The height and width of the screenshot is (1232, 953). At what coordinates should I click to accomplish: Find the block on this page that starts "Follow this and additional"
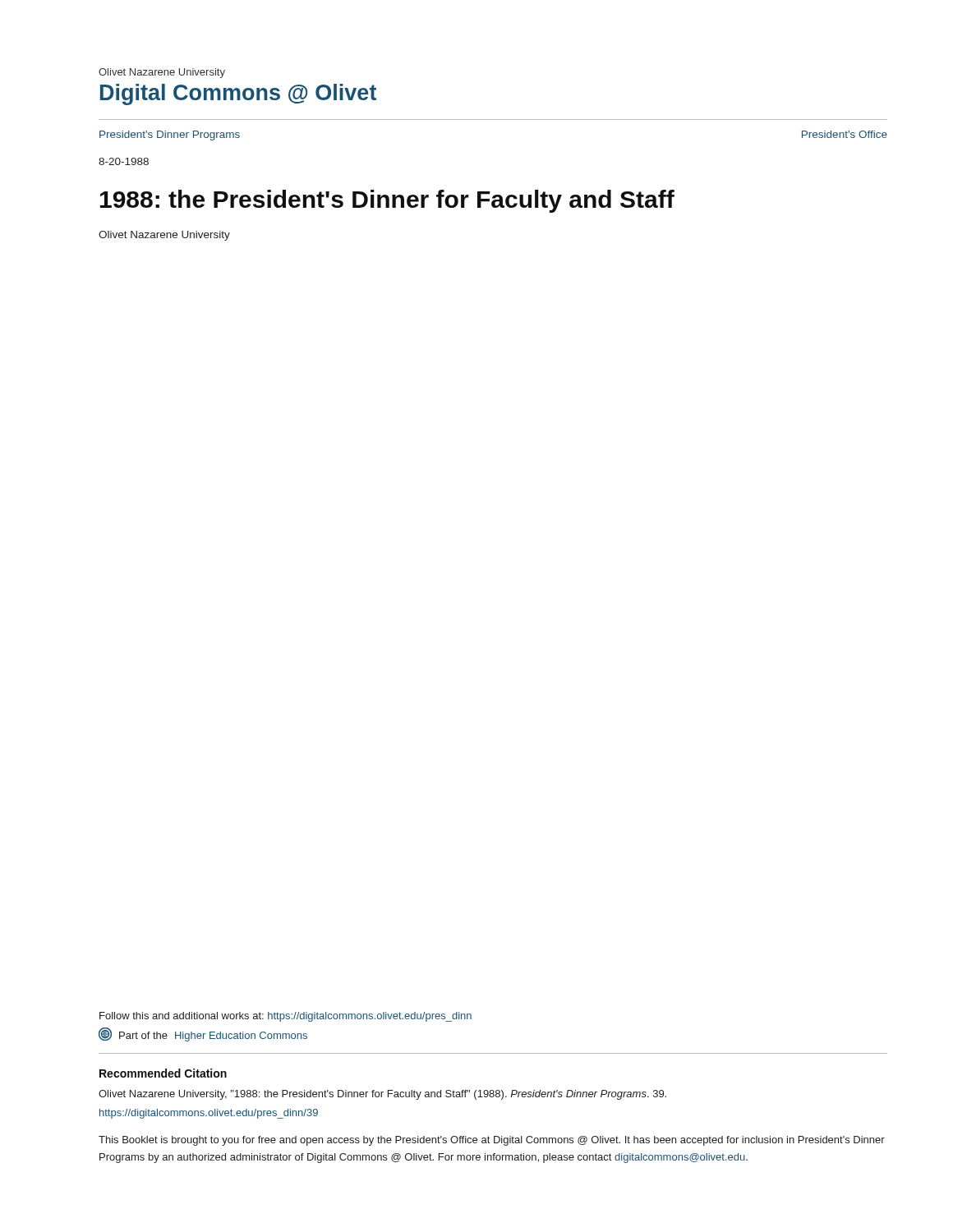285,1016
